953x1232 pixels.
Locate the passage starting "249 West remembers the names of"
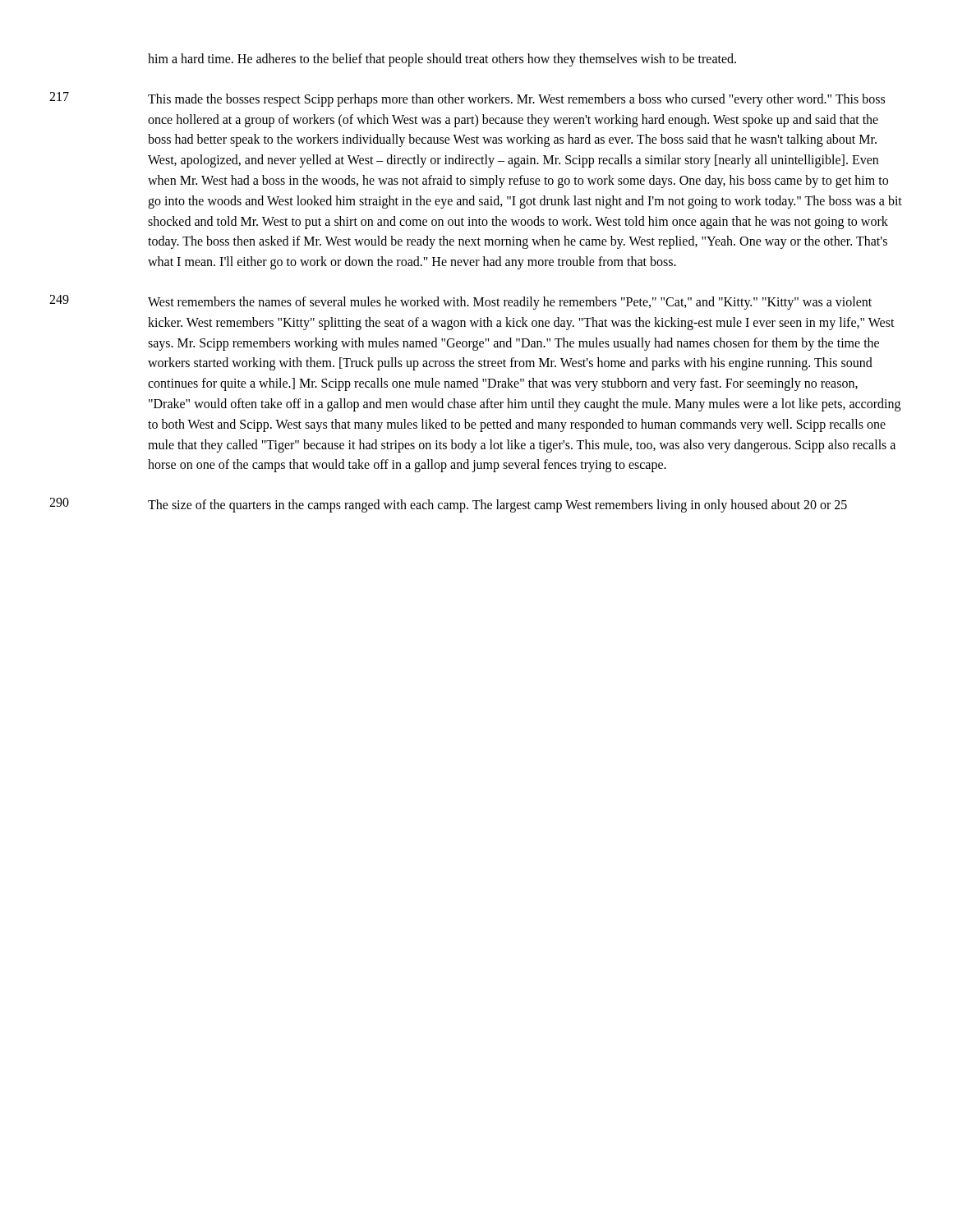pos(476,384)
